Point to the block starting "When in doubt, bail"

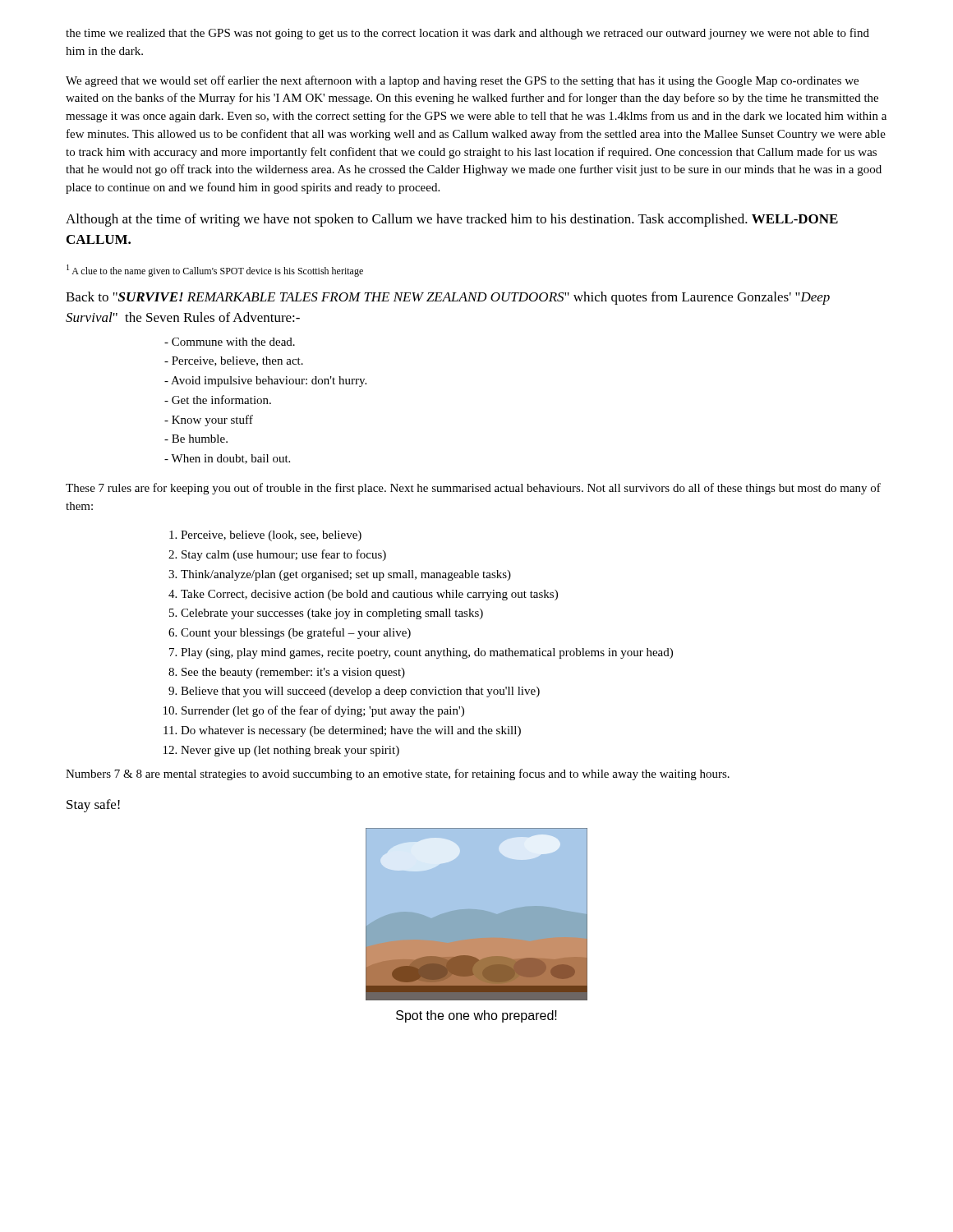pyautogui.click(x=227, y=459)
